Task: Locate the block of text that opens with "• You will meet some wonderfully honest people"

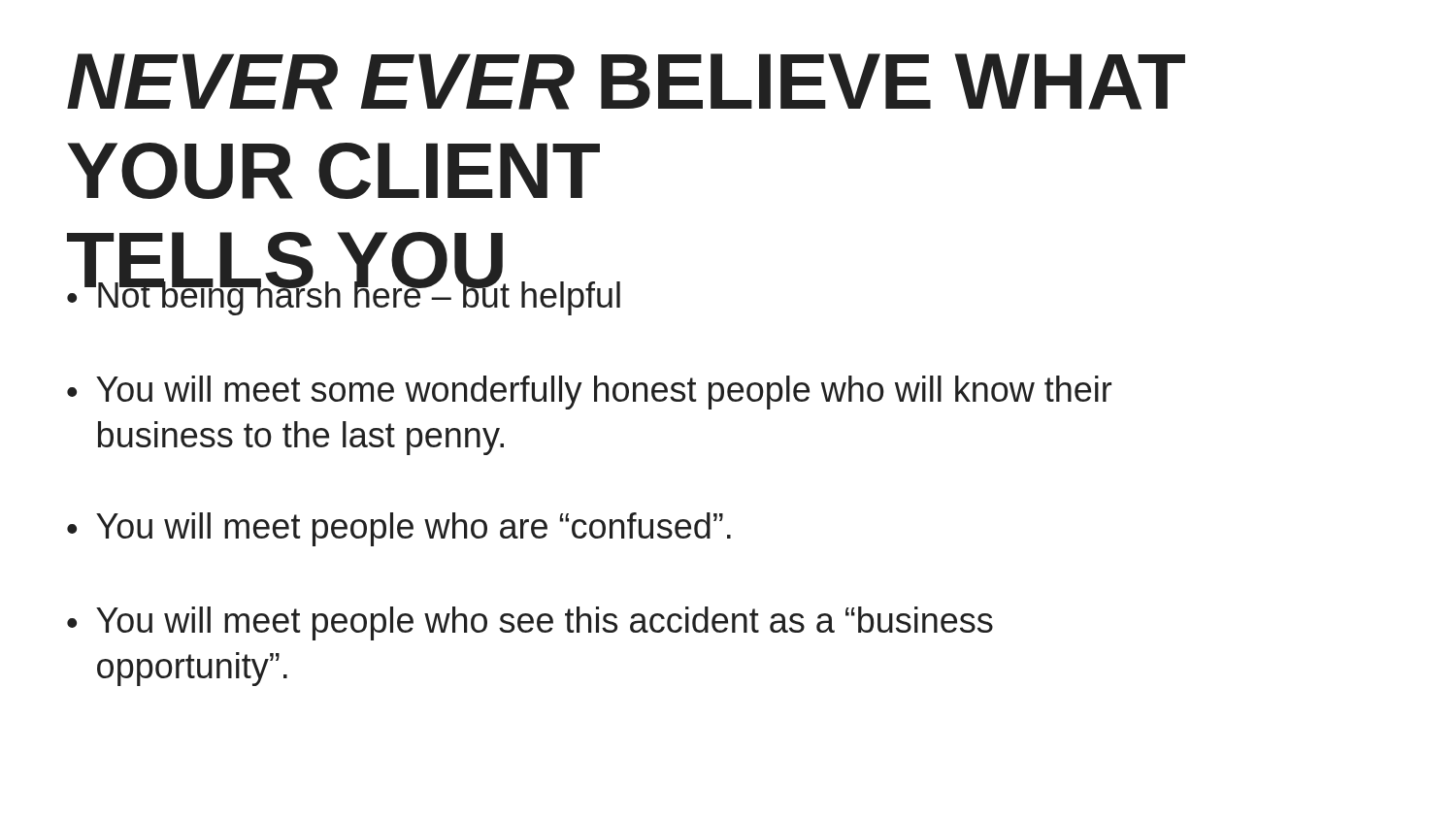Action: (x=589, y=413)
